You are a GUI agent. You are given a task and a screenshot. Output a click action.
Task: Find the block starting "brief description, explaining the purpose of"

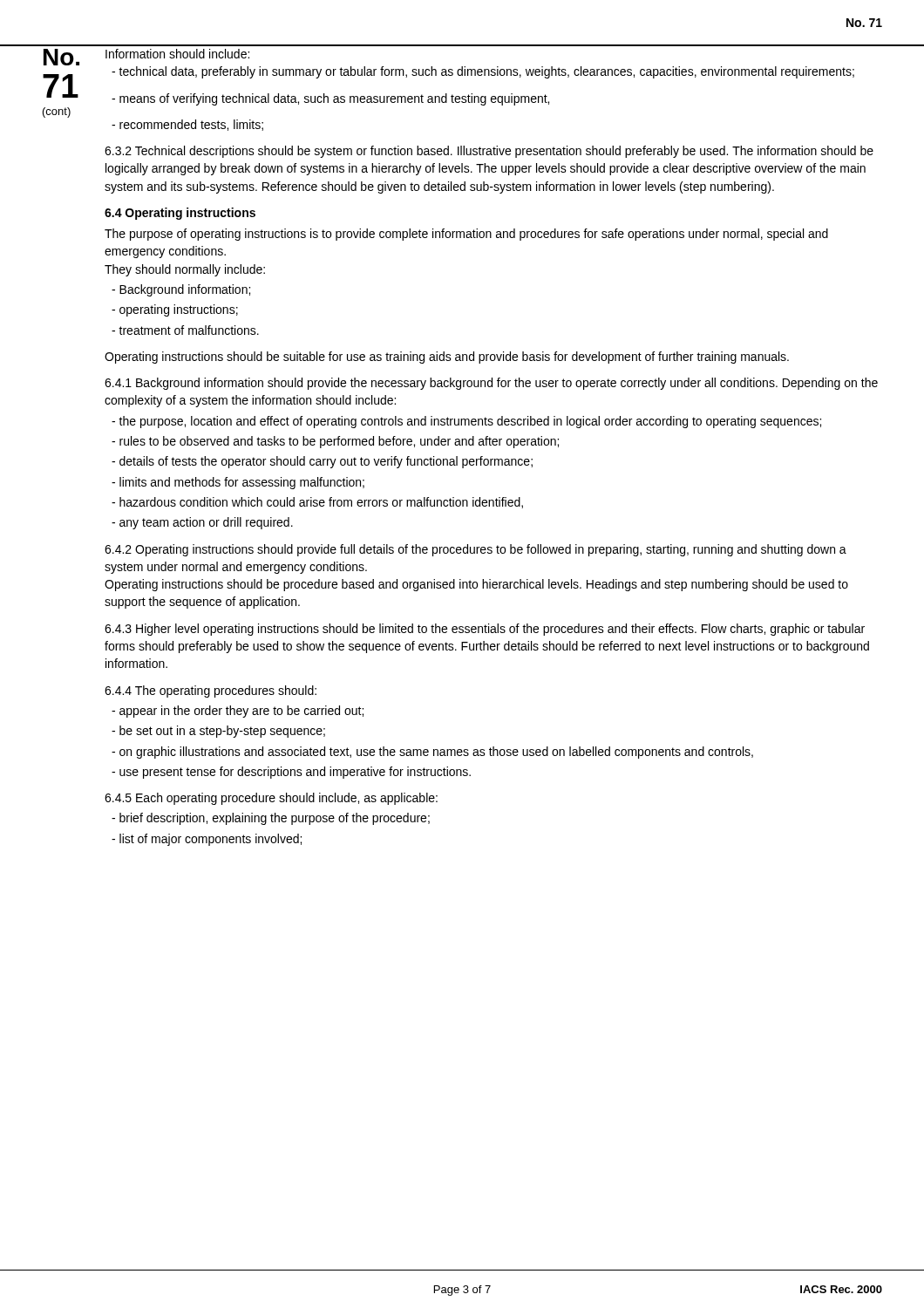click(271, 818)
